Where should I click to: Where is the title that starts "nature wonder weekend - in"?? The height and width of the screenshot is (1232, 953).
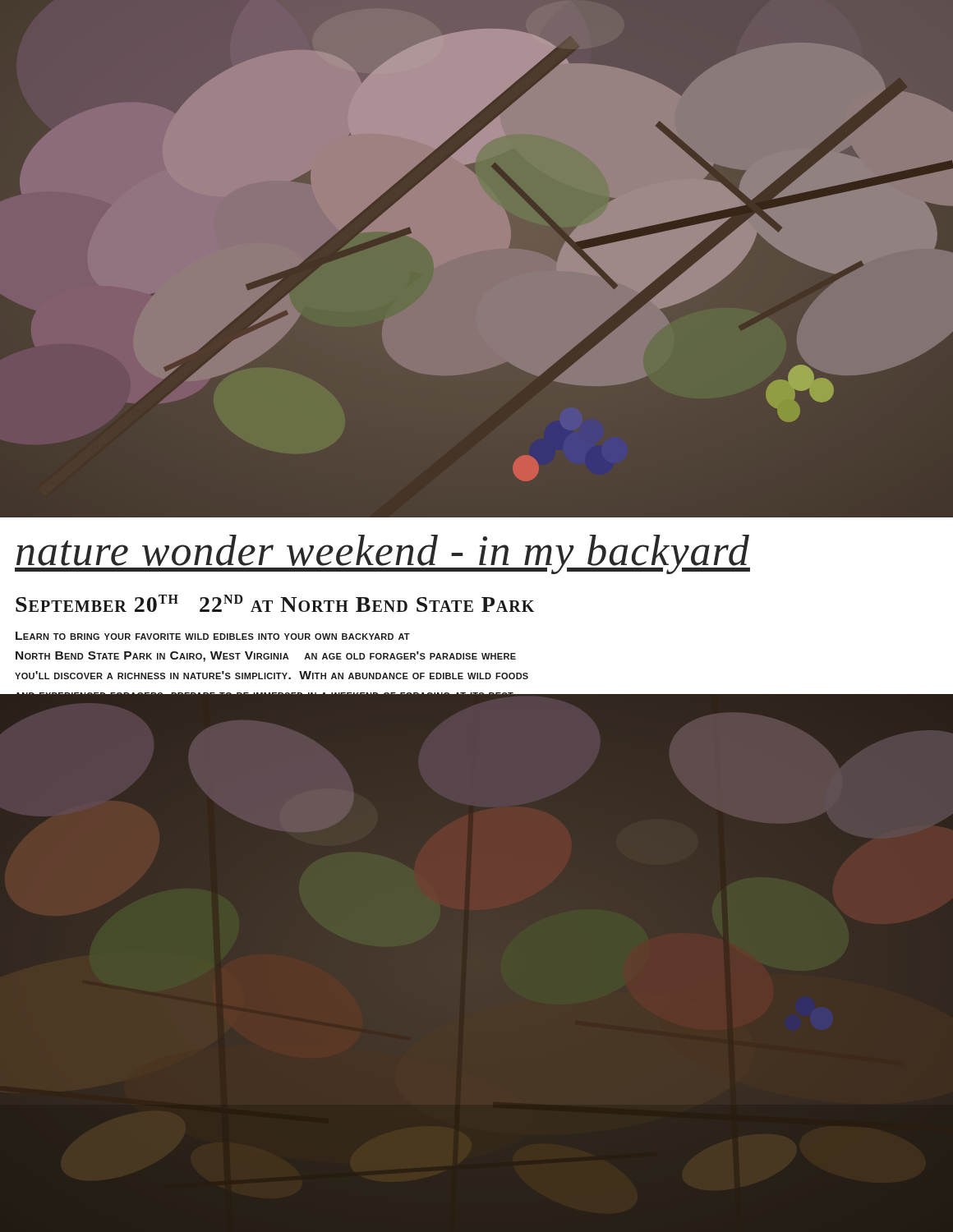tap(382, 550)
